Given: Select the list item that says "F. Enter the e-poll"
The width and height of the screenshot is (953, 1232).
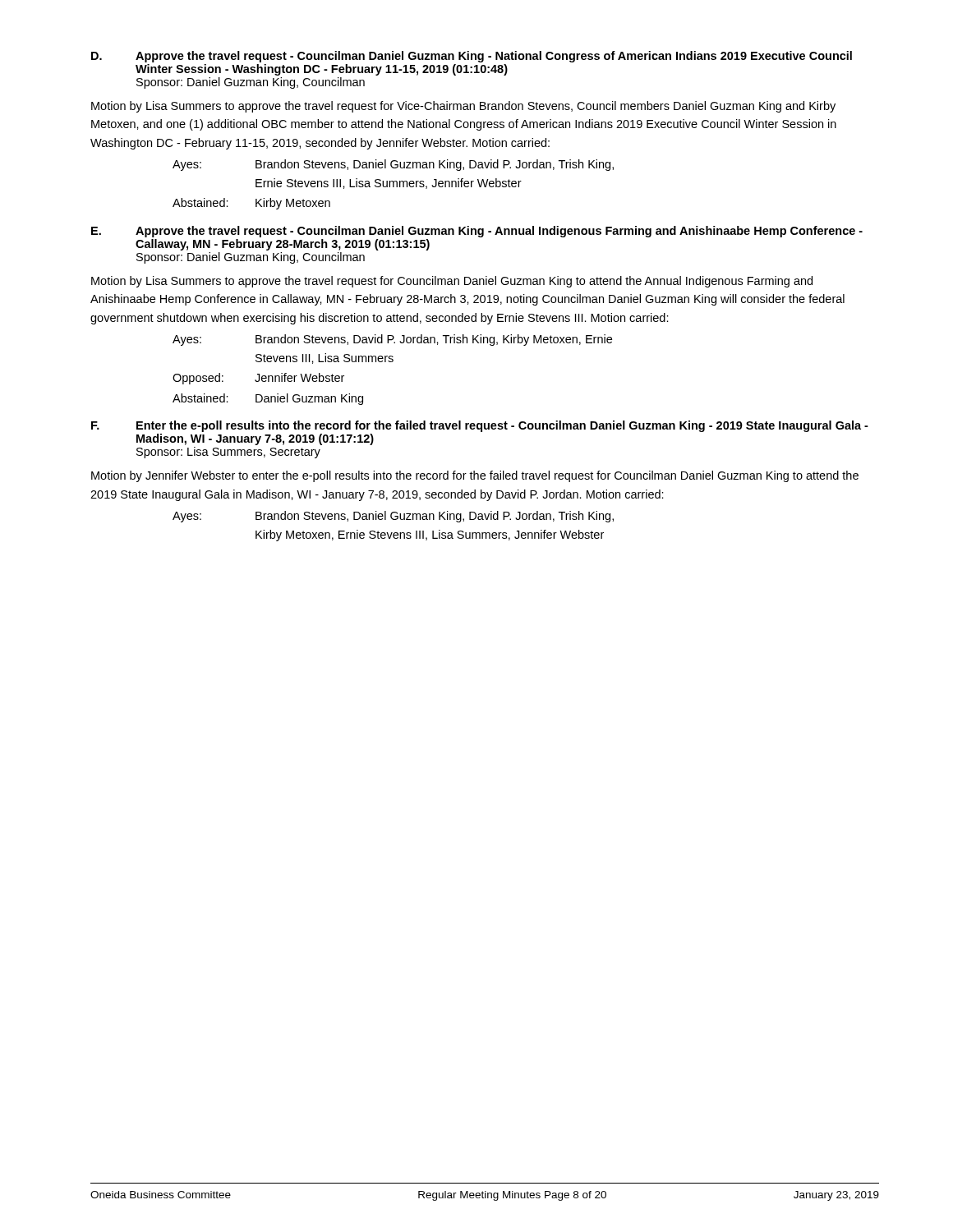Looking at the screenshot, I should pyautogui.click(x=485, y=439).
